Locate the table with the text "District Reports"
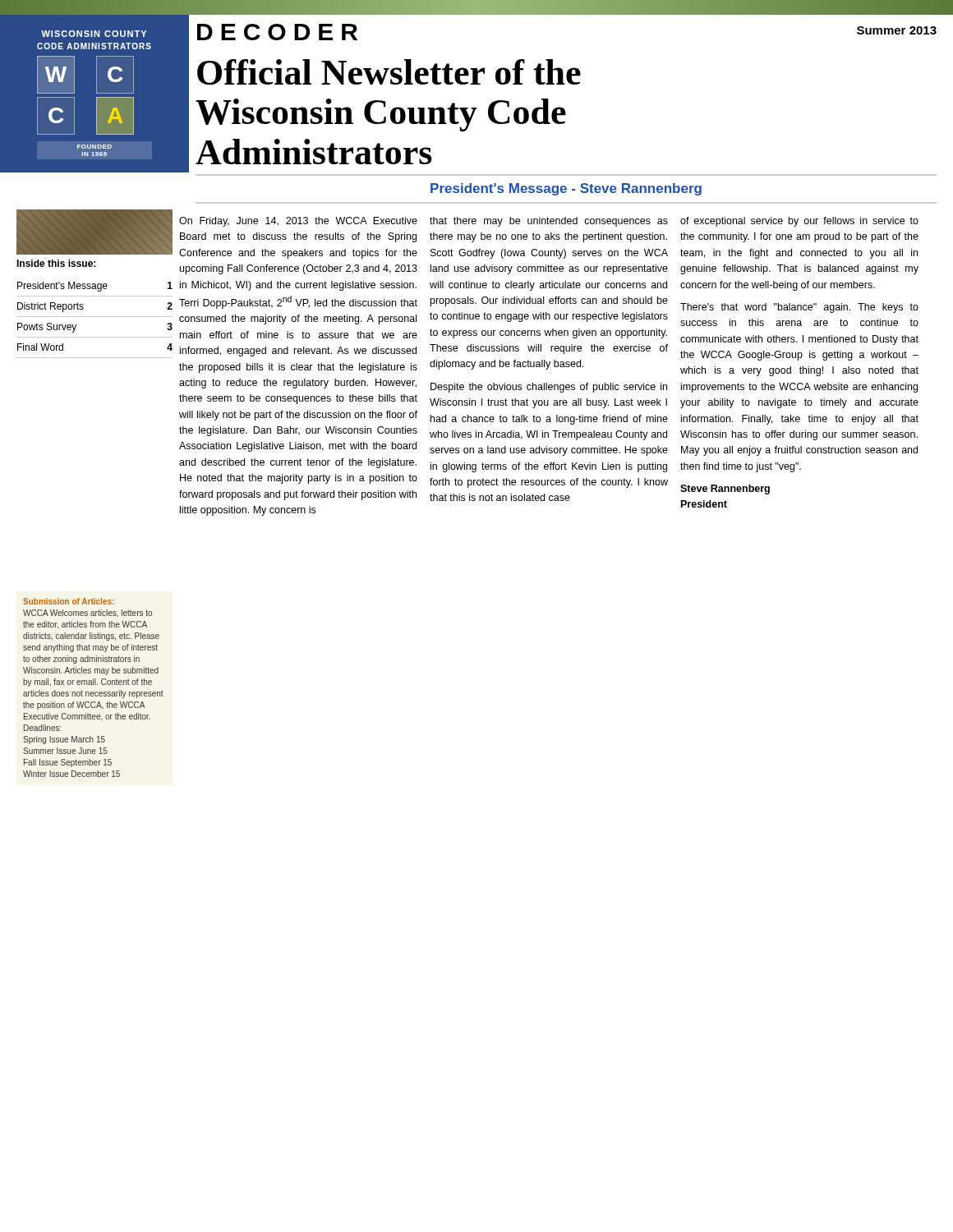The width and height of the screenshot is (953, 1232). click(94, 317)
